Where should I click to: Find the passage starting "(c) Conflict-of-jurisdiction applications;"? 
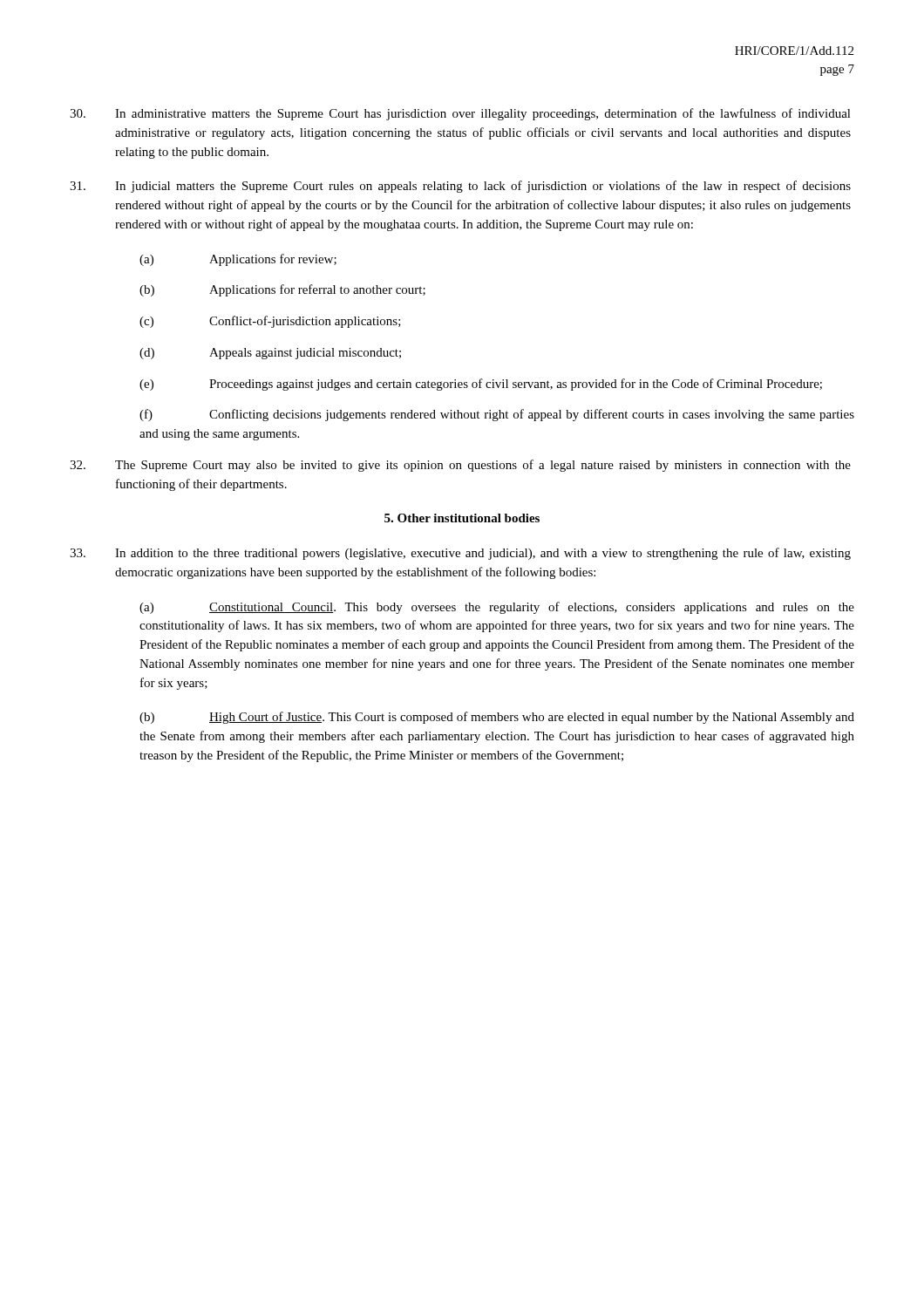pos(270,322)
